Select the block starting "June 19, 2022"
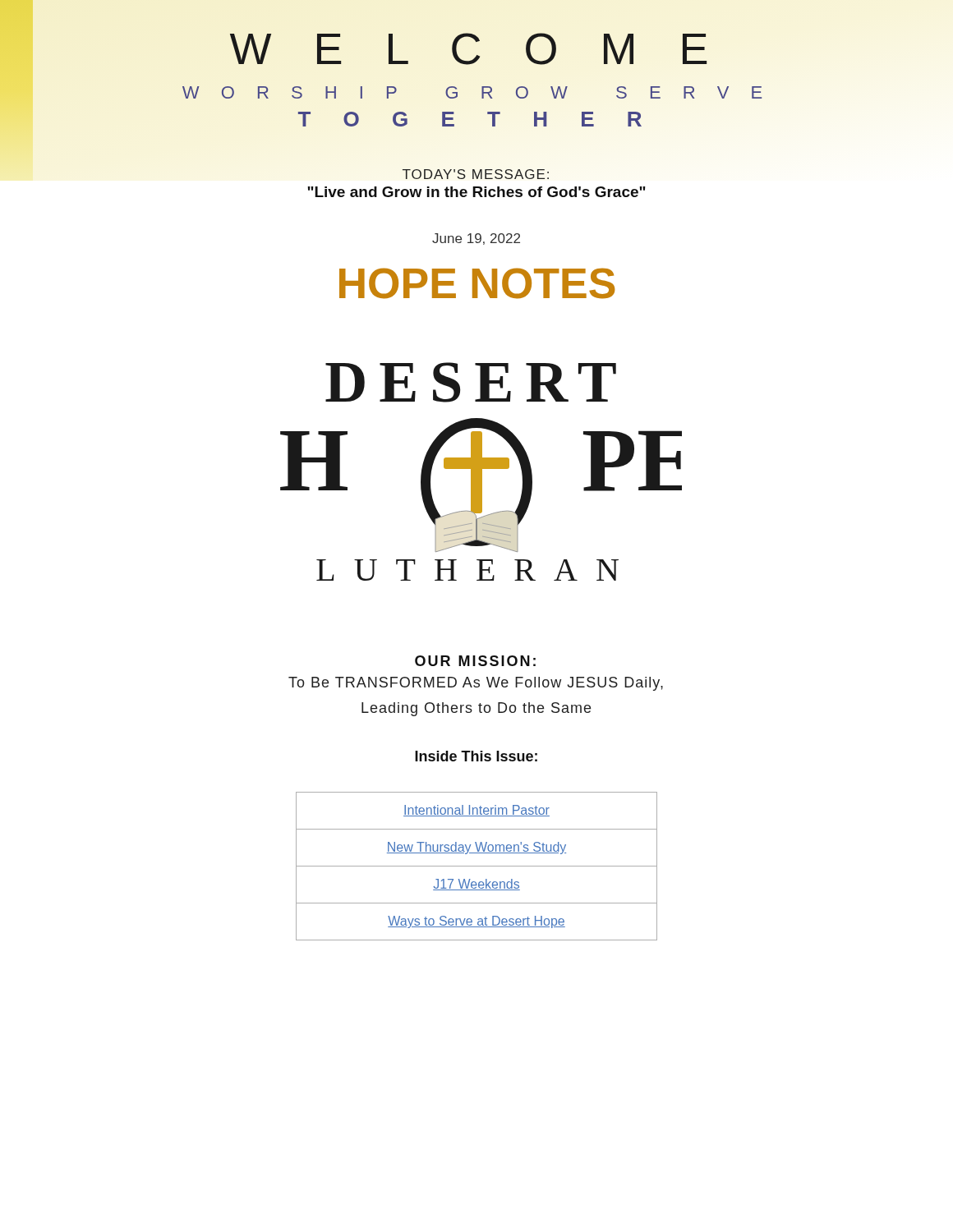Image resolution: width=953 pixels, height=1232 pixels. coord(476,239)
